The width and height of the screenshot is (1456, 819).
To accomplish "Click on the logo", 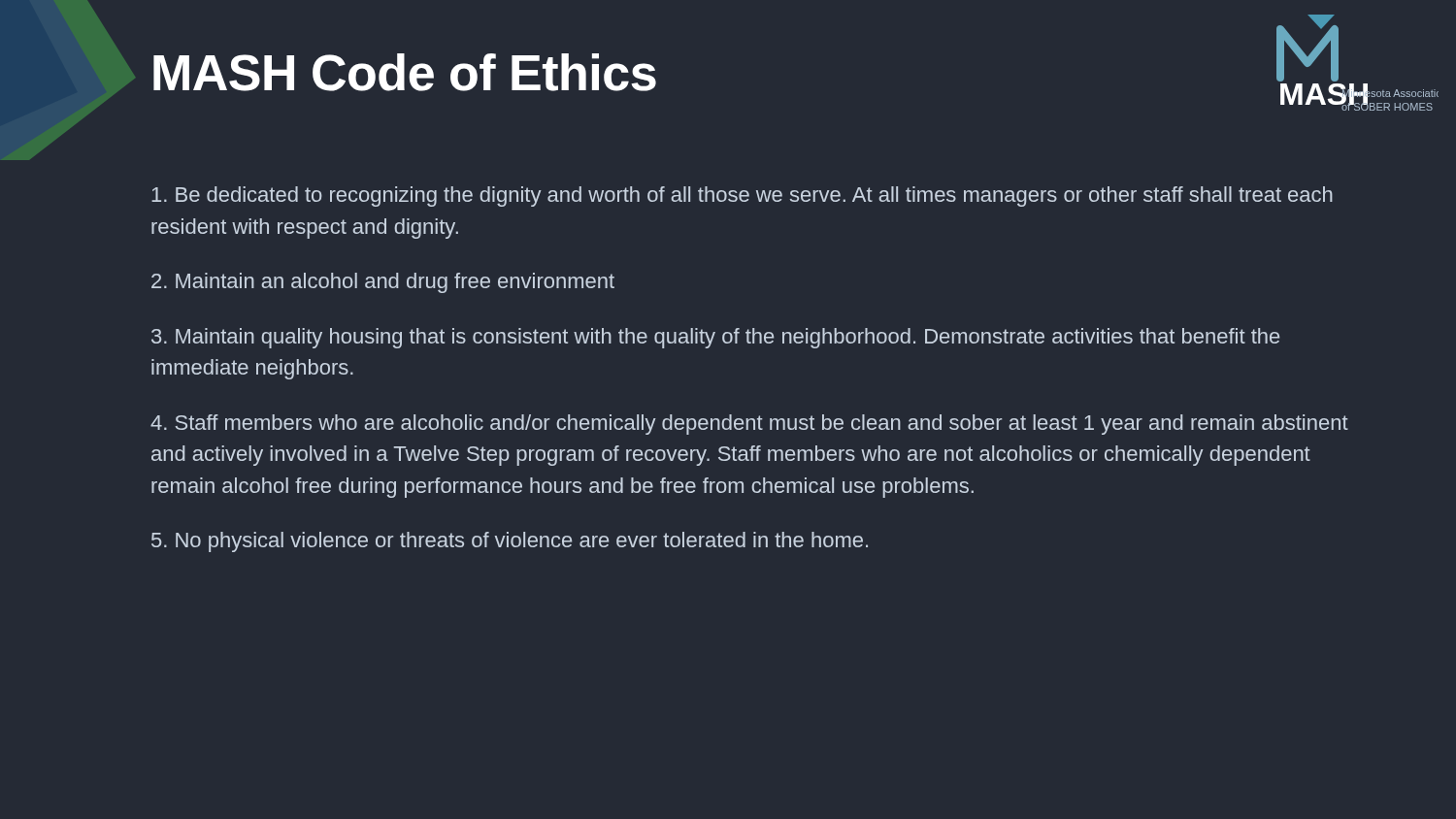I will (1329, 75).
